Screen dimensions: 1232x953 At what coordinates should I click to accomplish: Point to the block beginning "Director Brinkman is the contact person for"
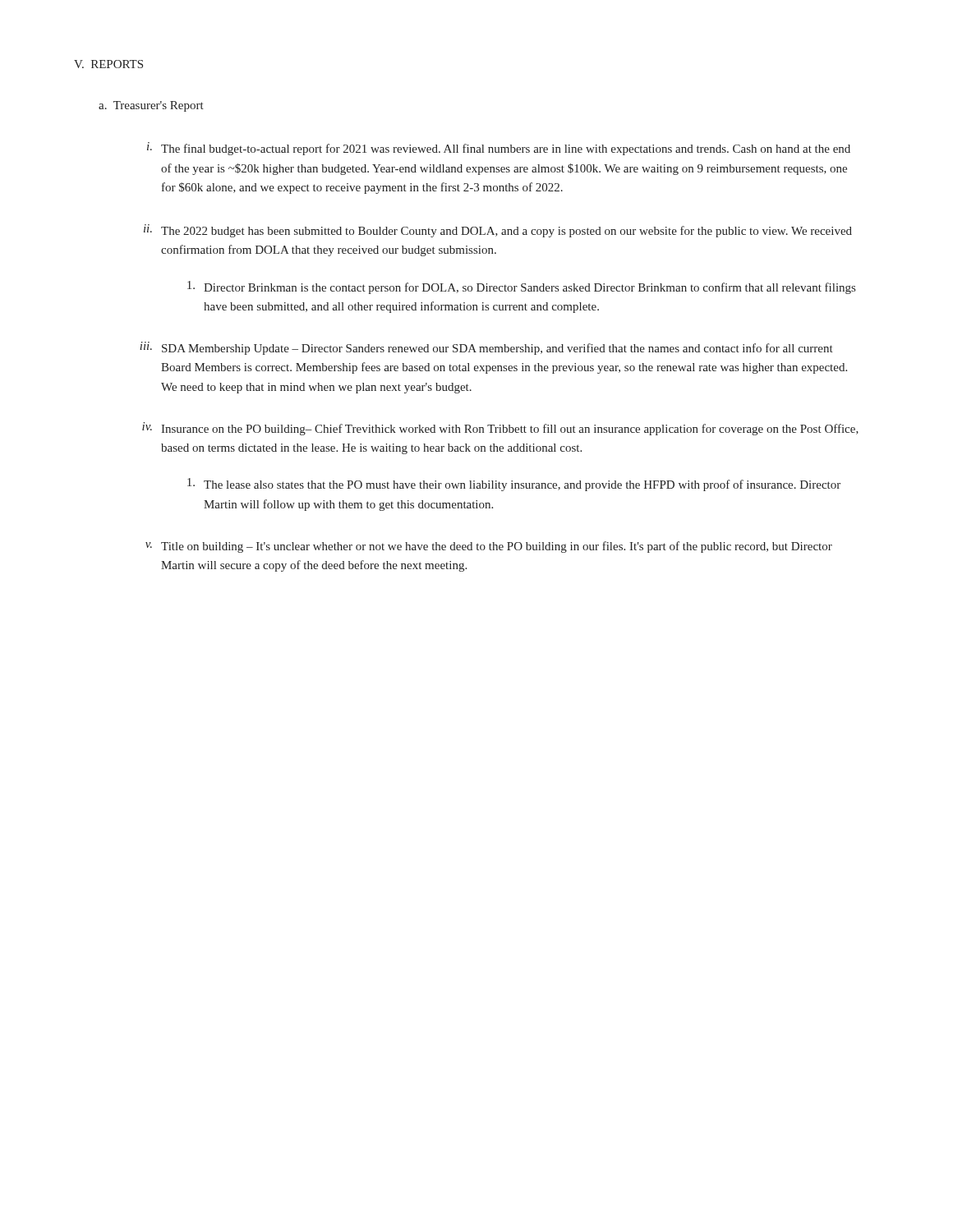point(518,297)
